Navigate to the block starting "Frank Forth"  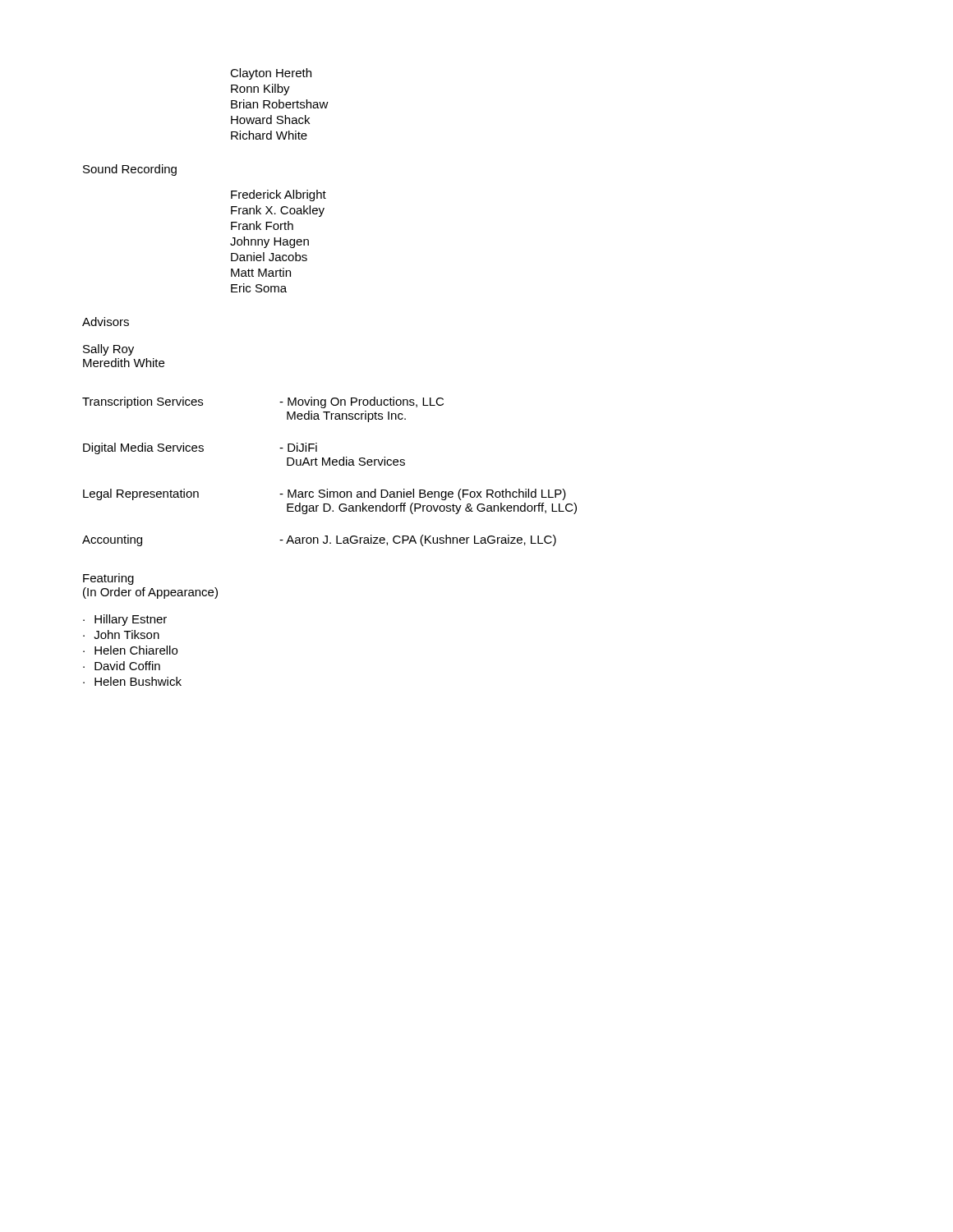pos(262,225)
